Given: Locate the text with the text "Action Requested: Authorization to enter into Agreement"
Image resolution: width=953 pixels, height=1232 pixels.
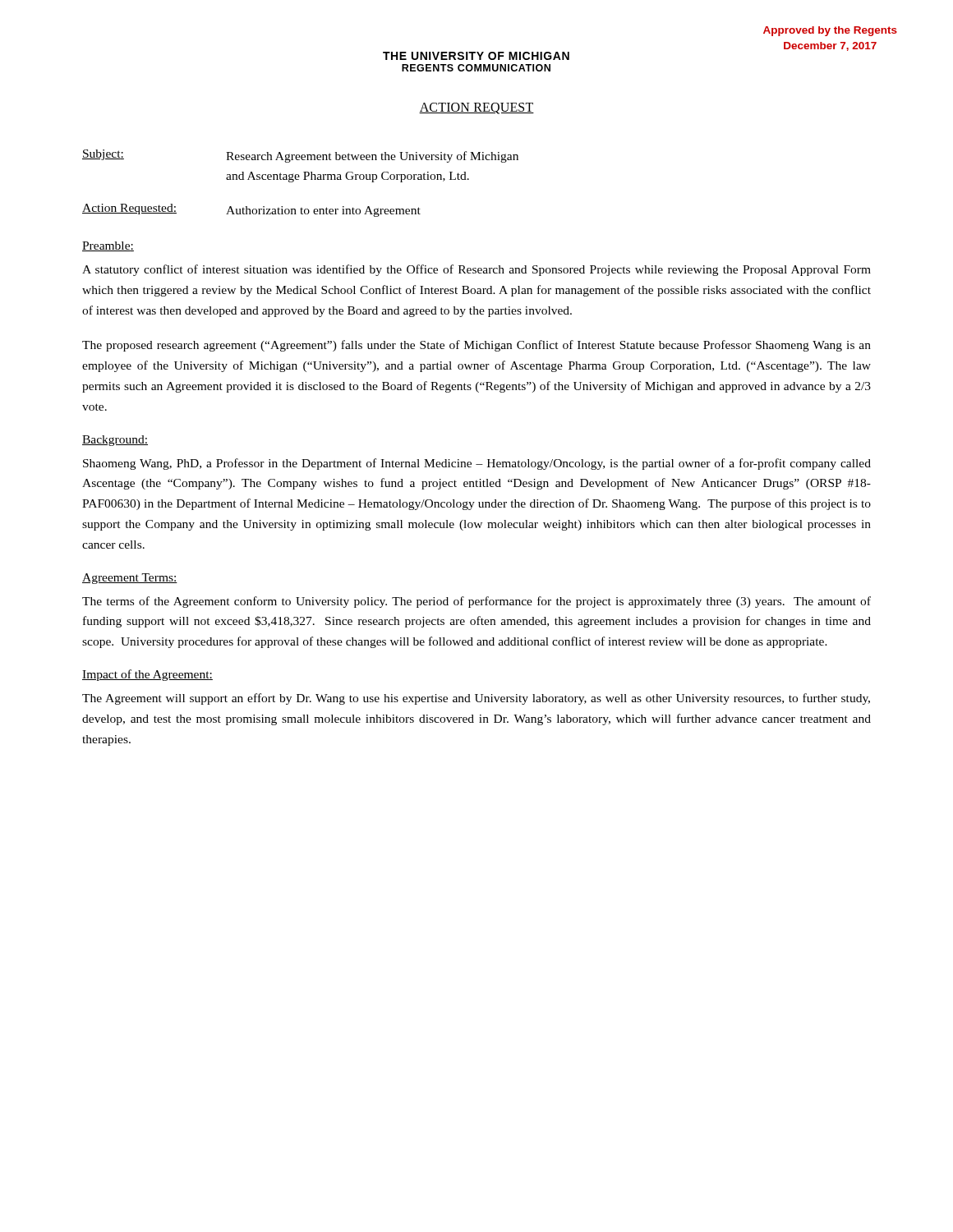Looking at the screenshot, I should [x=251, y=210].
